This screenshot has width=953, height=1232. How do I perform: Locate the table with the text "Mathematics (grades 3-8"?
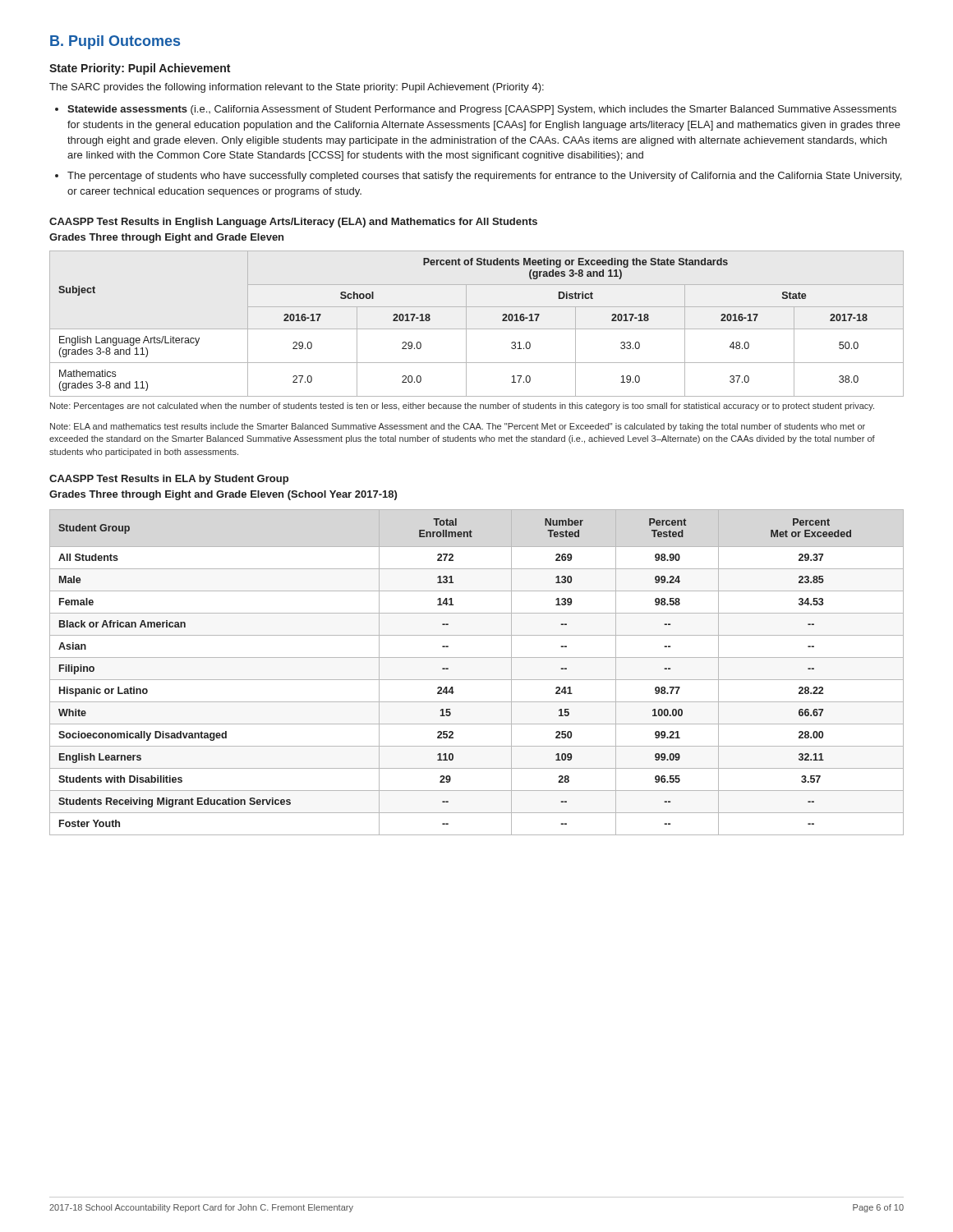(x=476, y=323)
